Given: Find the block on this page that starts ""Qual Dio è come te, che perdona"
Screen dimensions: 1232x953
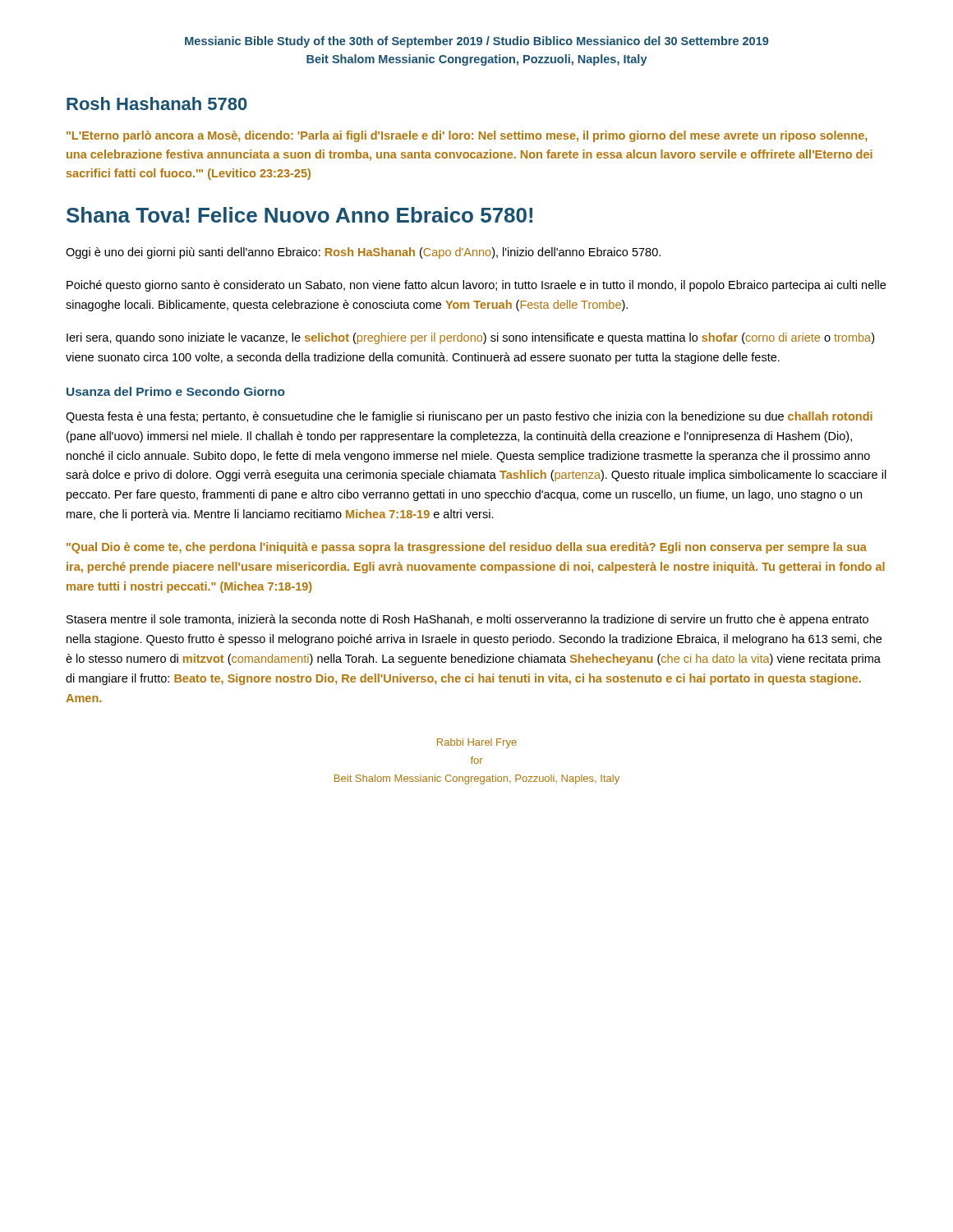Looking at the screenshot, I should tap(475, 567).
